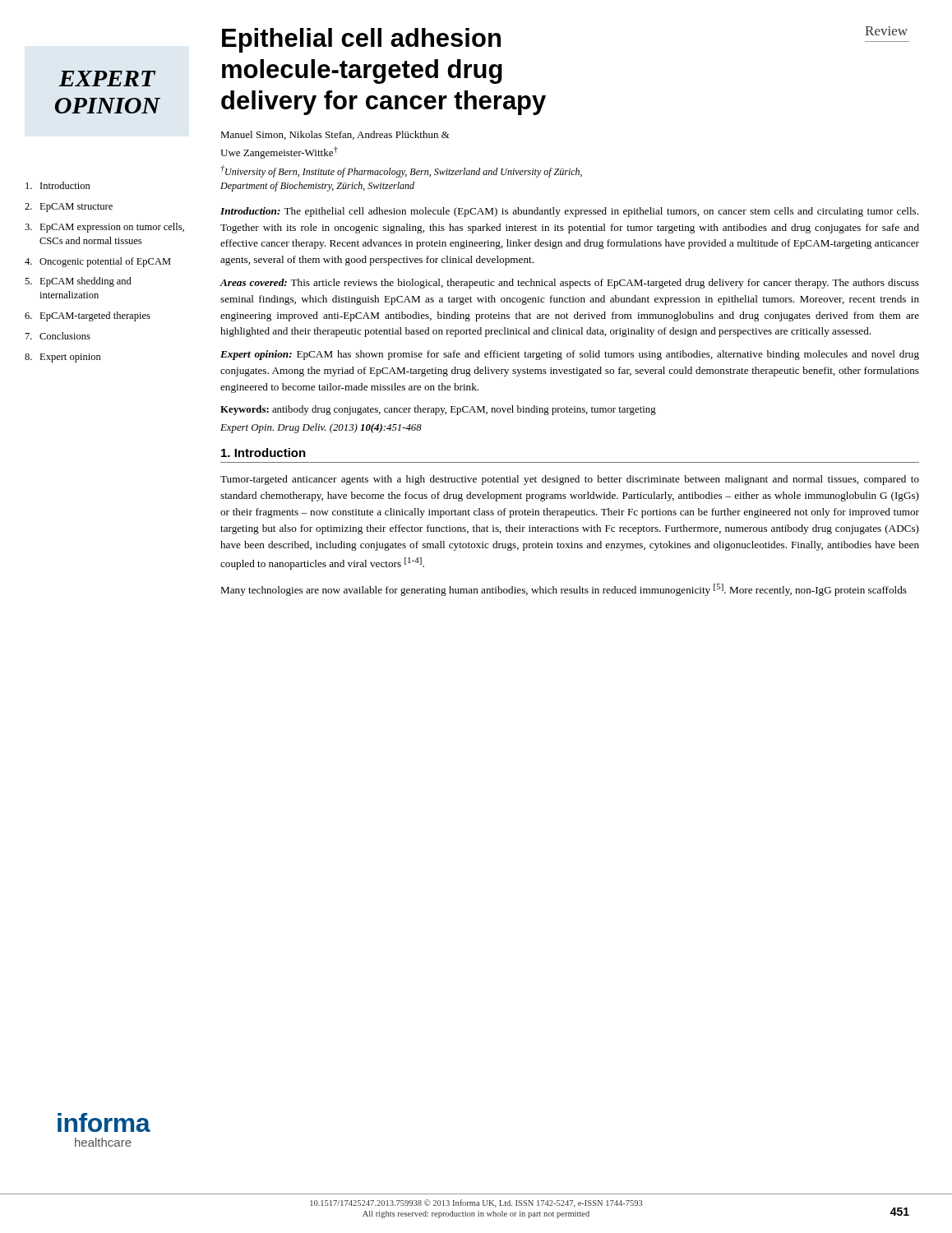Find the text starting "Introduction: The epithelial cell adhesion molecule (EpCAM) is"

click(570, 235)
